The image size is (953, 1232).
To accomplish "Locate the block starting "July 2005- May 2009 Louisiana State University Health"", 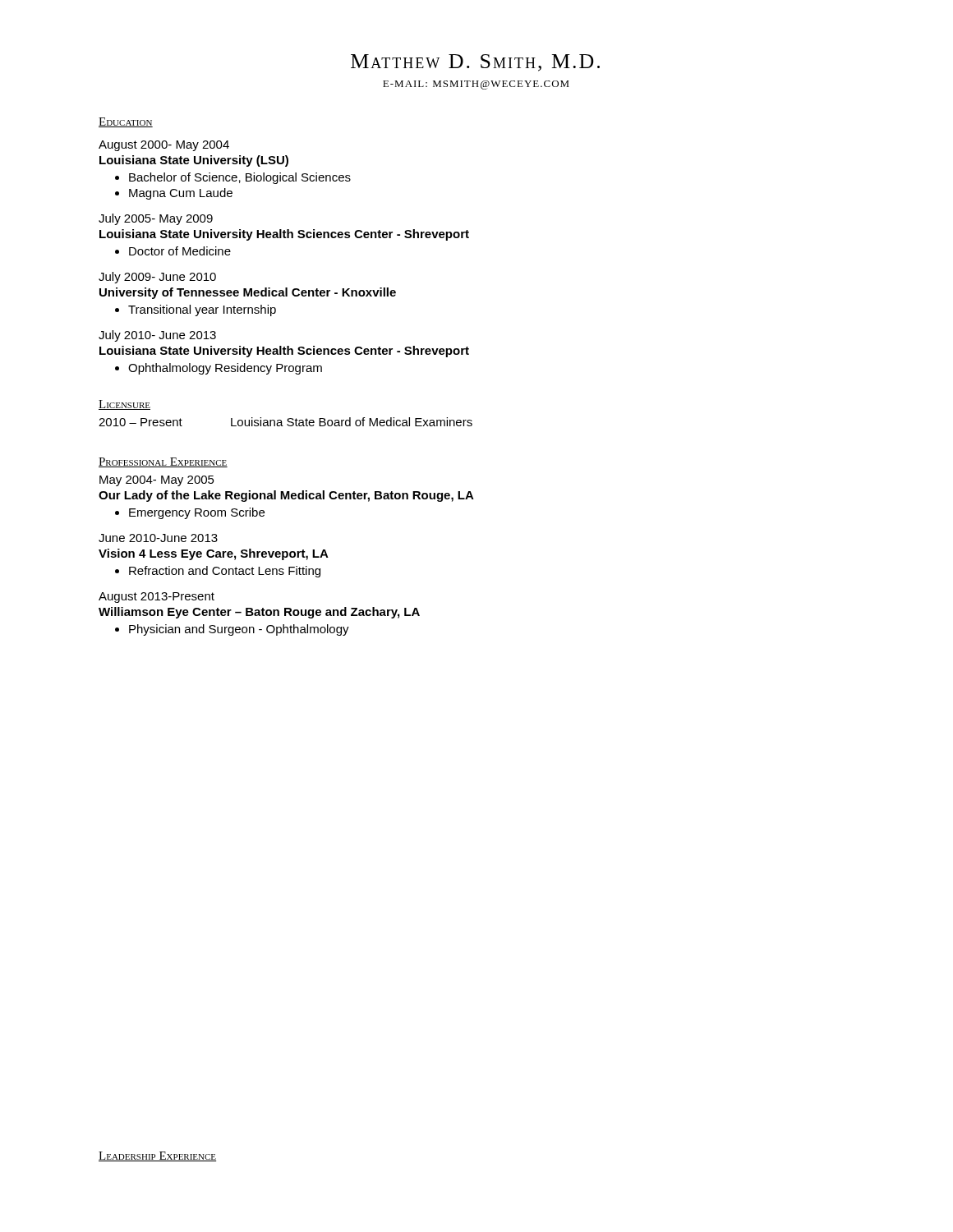I will (x=476, y=226).
